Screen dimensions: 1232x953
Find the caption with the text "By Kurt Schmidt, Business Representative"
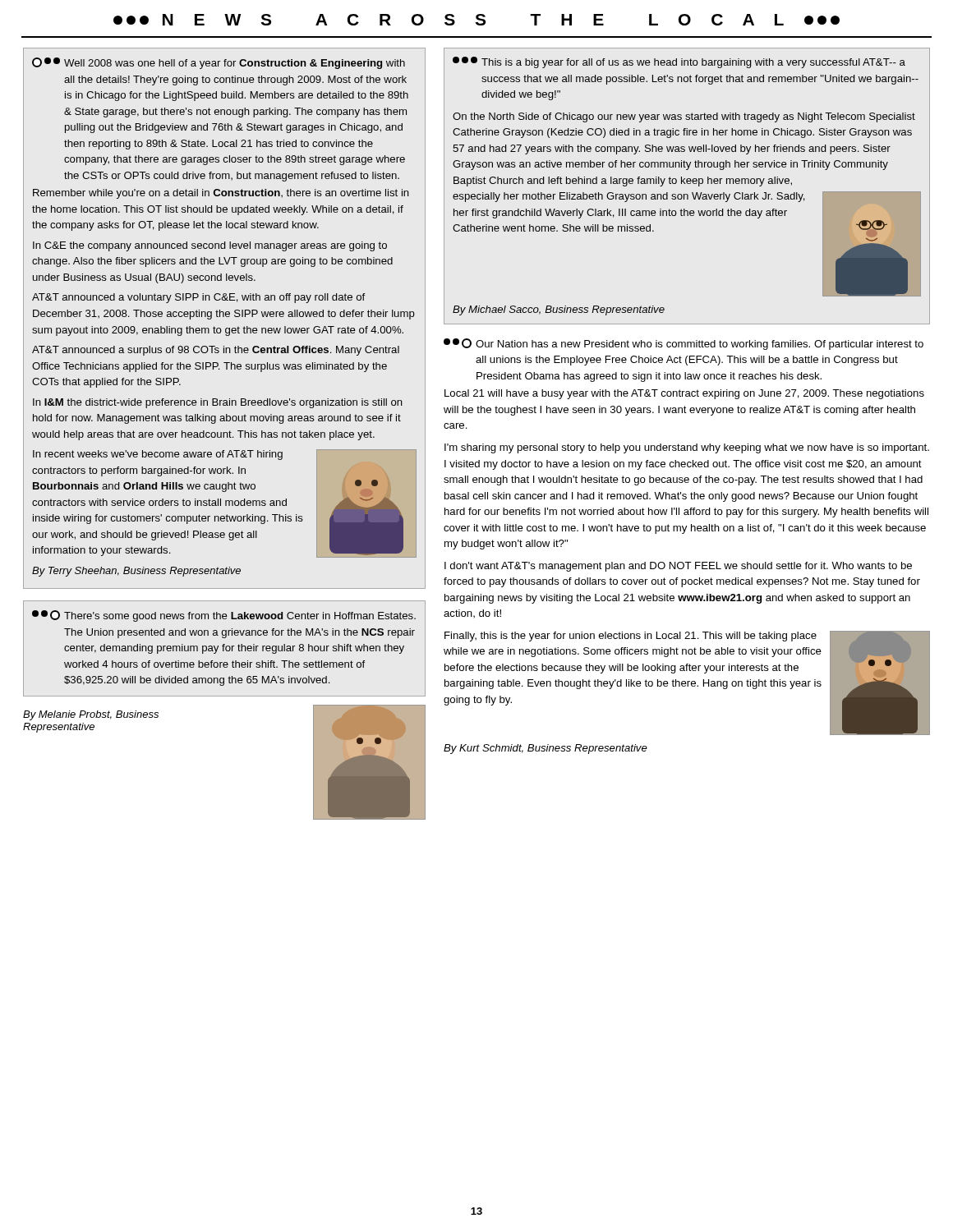(x=545, y=748)
